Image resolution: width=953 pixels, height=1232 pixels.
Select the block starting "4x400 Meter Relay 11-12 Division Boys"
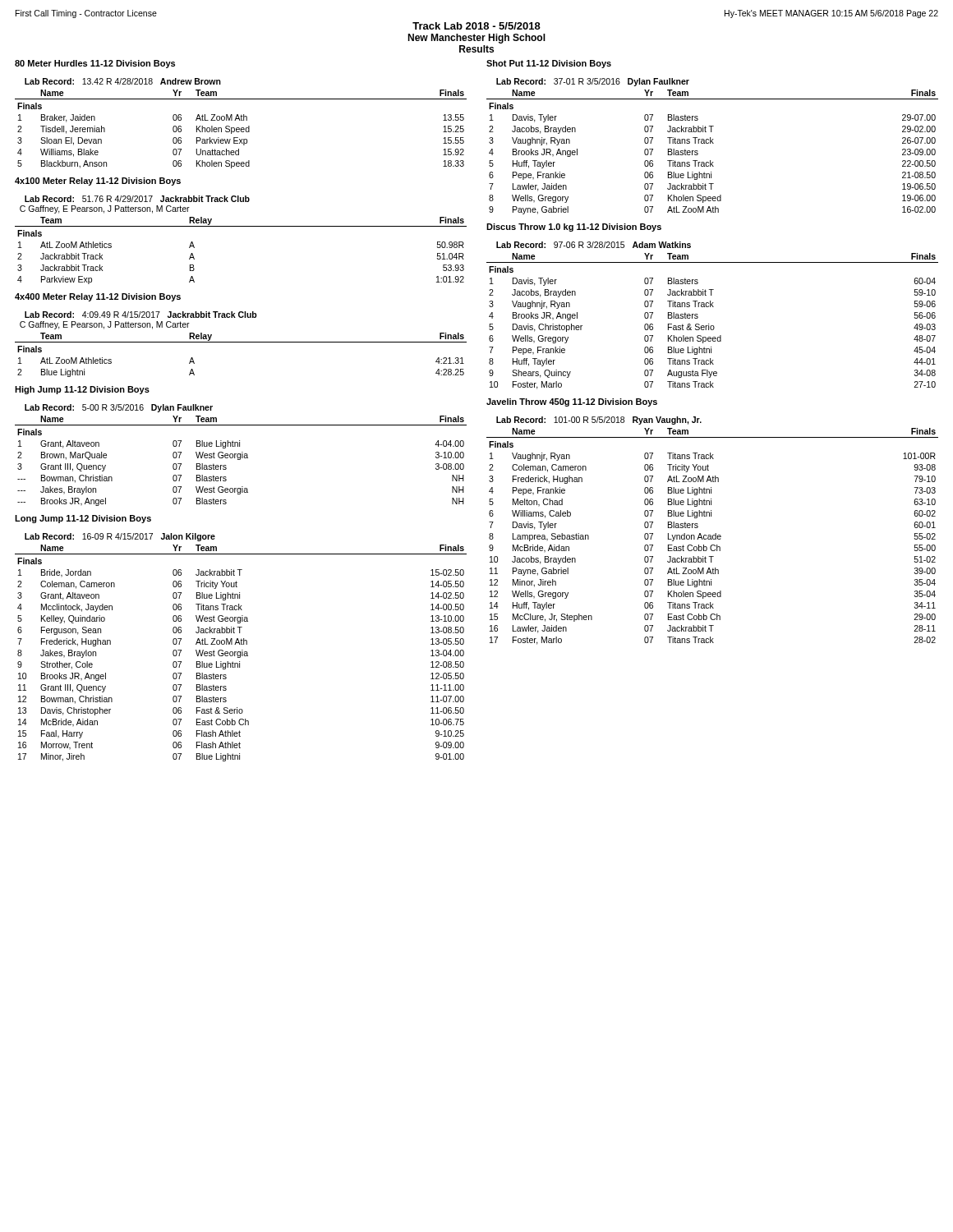click(x=98, y=297)
